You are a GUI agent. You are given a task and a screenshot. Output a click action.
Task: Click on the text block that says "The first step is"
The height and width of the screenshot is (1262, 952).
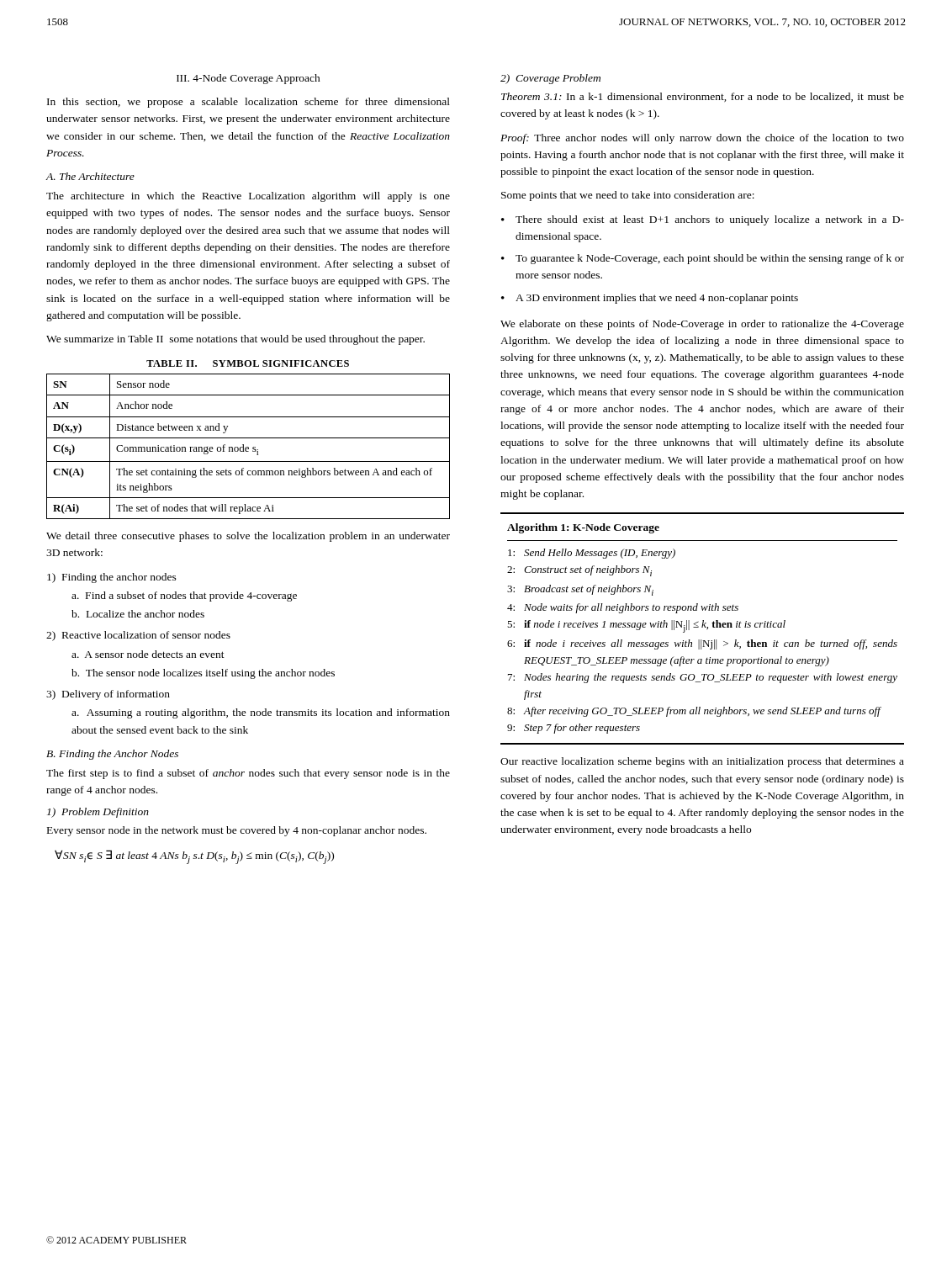pos(248,782)
